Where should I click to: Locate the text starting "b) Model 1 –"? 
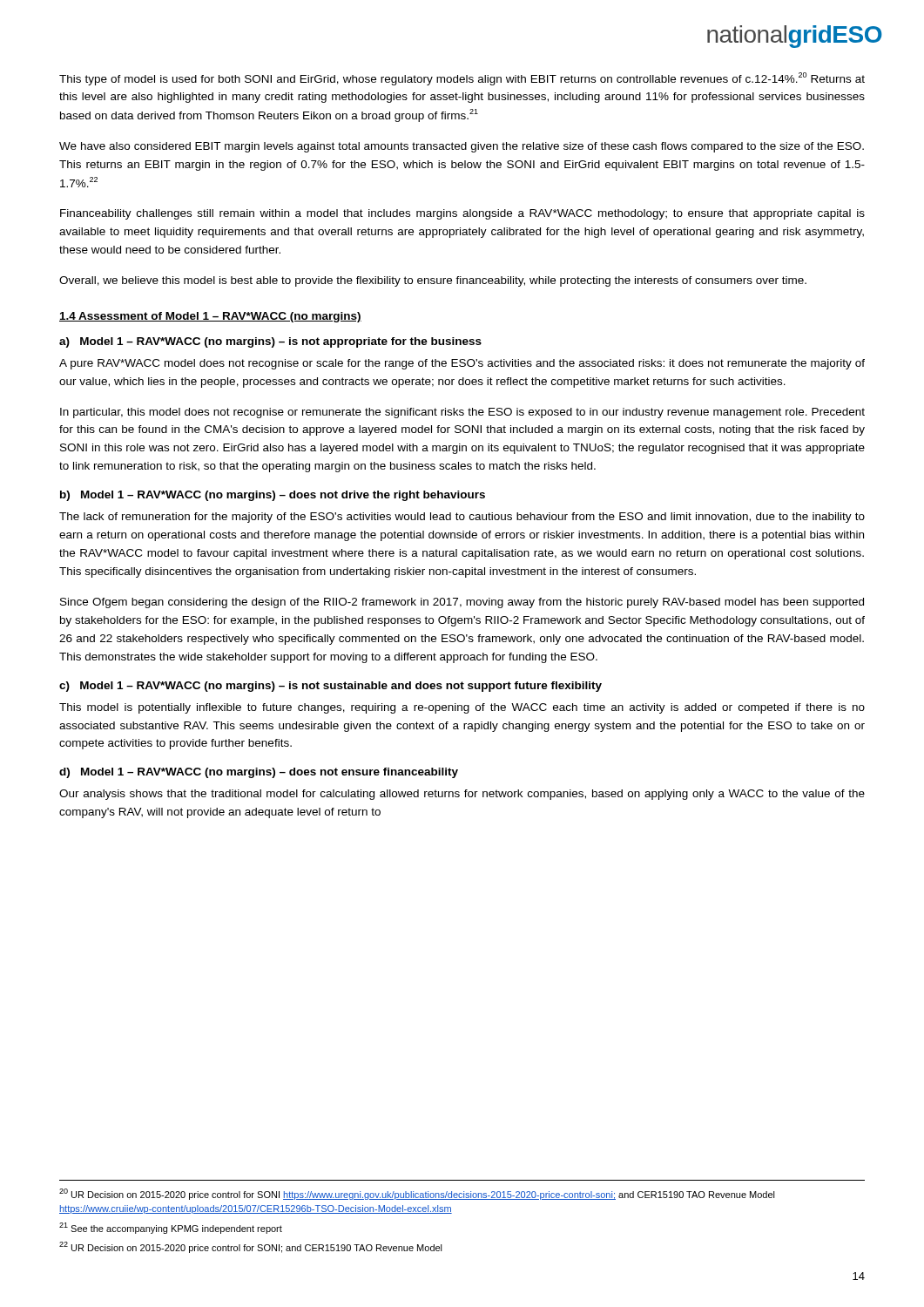pyautogui.click(x=272, y=495)
